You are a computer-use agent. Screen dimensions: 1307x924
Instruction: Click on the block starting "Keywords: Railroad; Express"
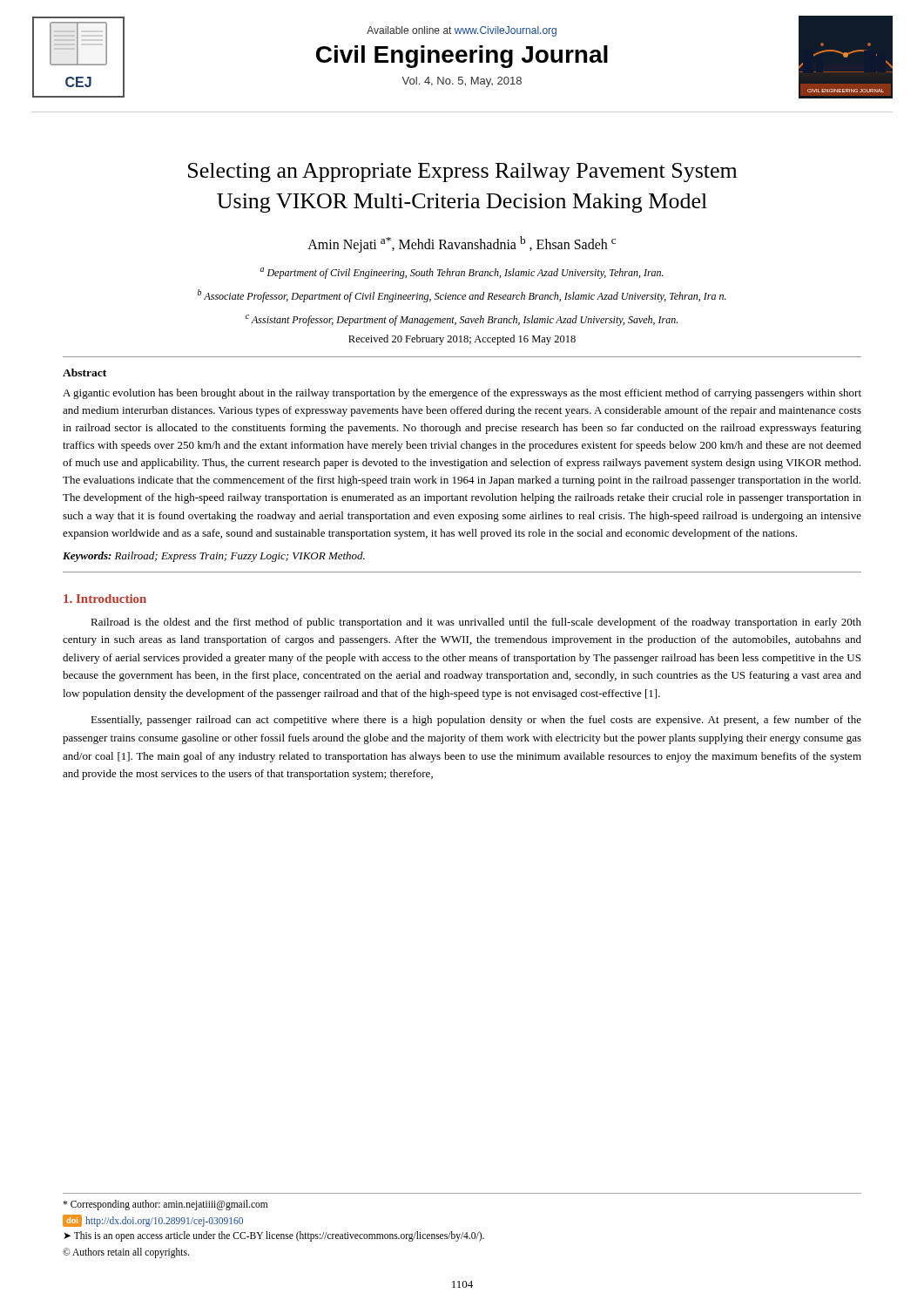pyautogui.click(x=214, y=555)
